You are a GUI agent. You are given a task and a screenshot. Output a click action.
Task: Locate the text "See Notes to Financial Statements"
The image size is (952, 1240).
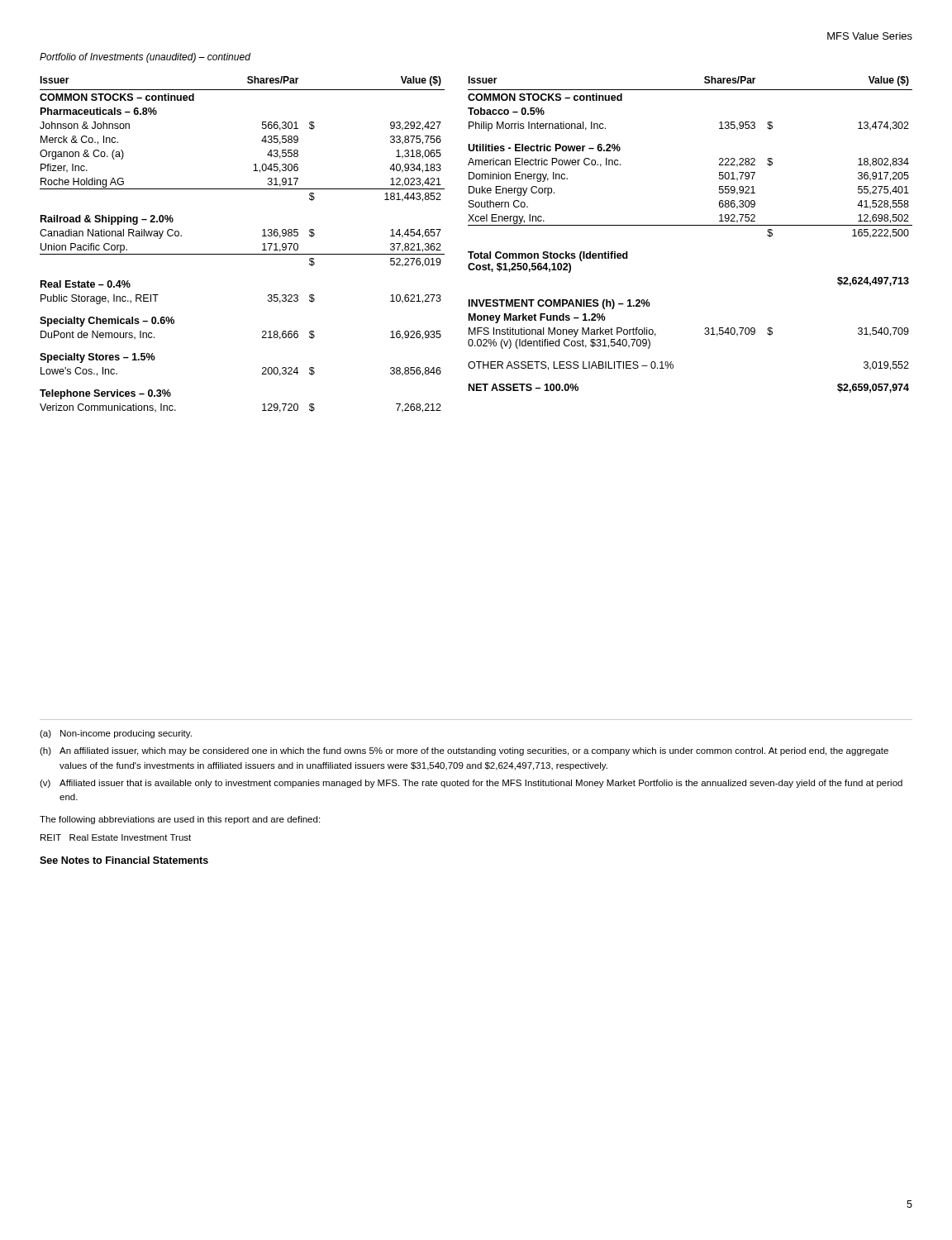[x=124, y=860]
